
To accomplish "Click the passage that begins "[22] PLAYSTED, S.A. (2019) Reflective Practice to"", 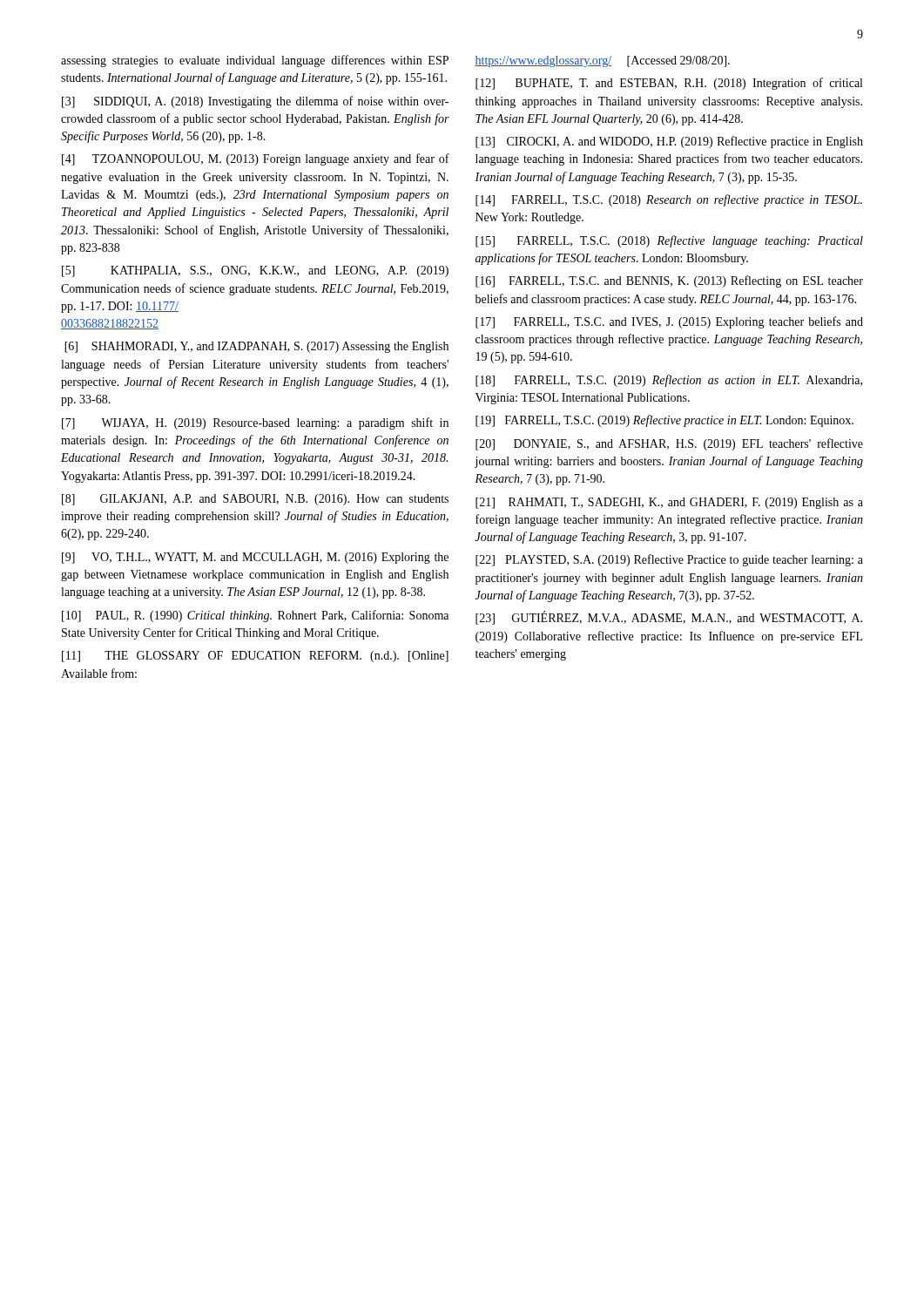I will click(669, 578).
